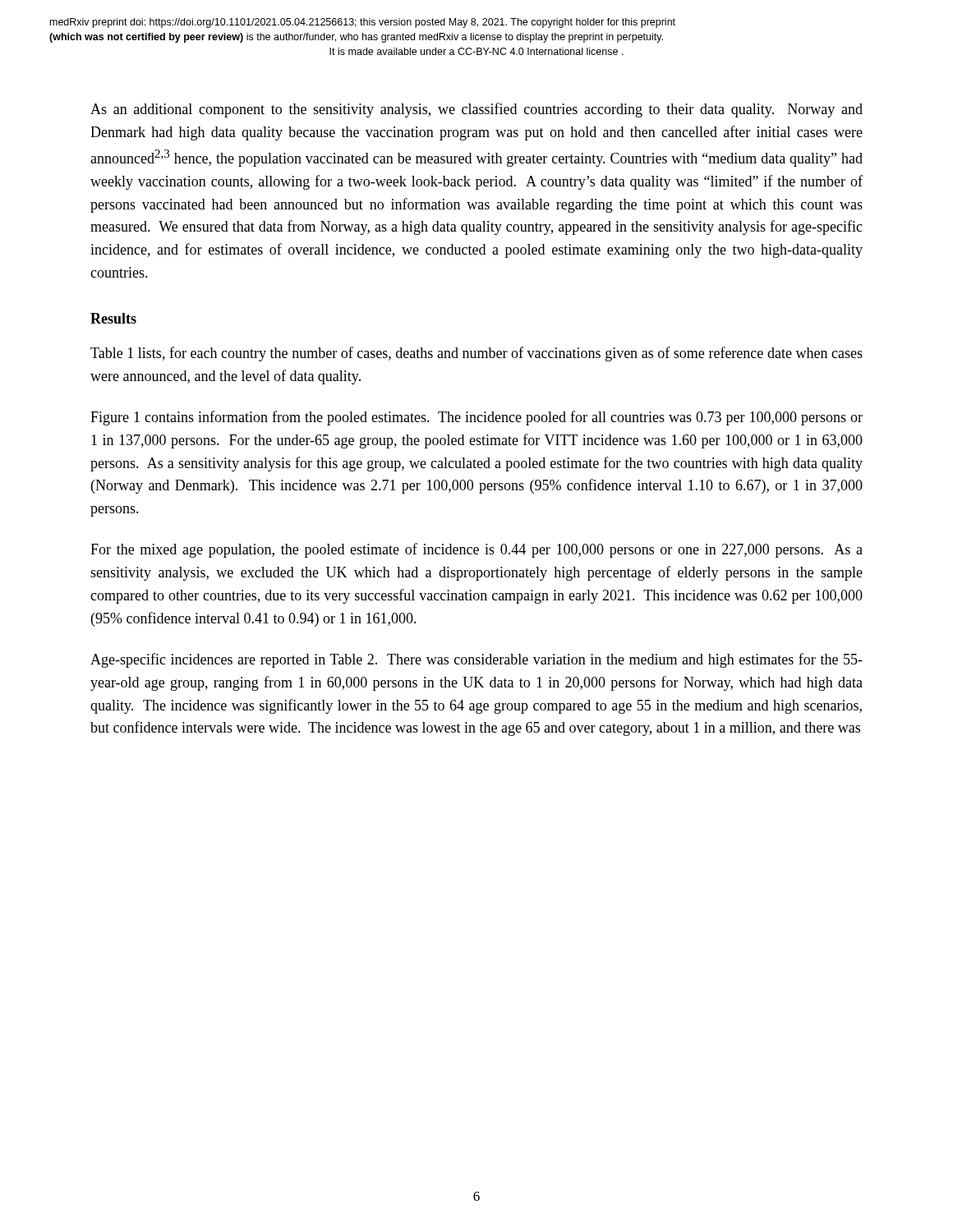Locate the passage starting "For the mixed age population,"
Viewport: 953px width, 1232px height.
click(x=476, y=584)
